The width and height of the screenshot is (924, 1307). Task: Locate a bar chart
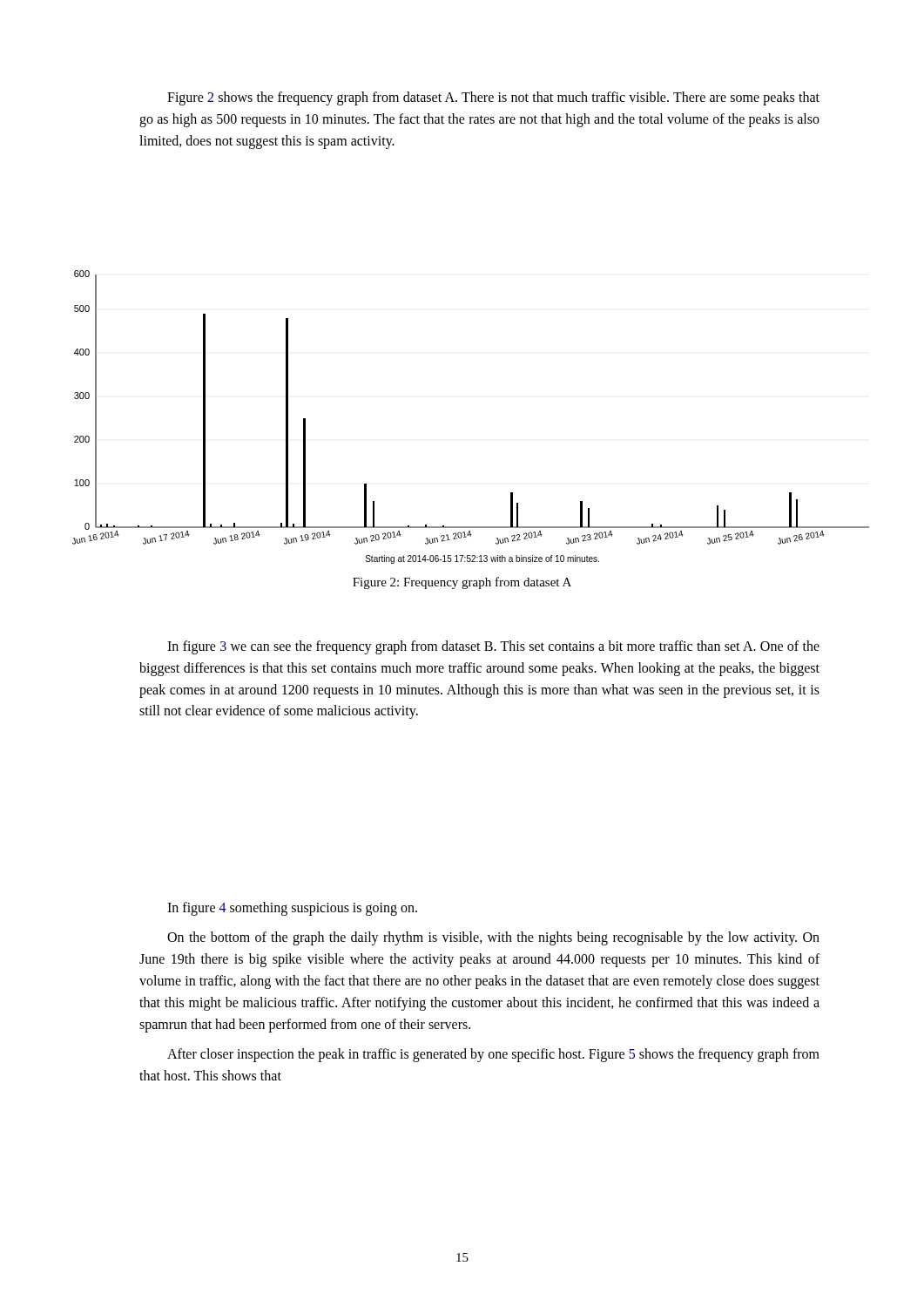(462, 436)
